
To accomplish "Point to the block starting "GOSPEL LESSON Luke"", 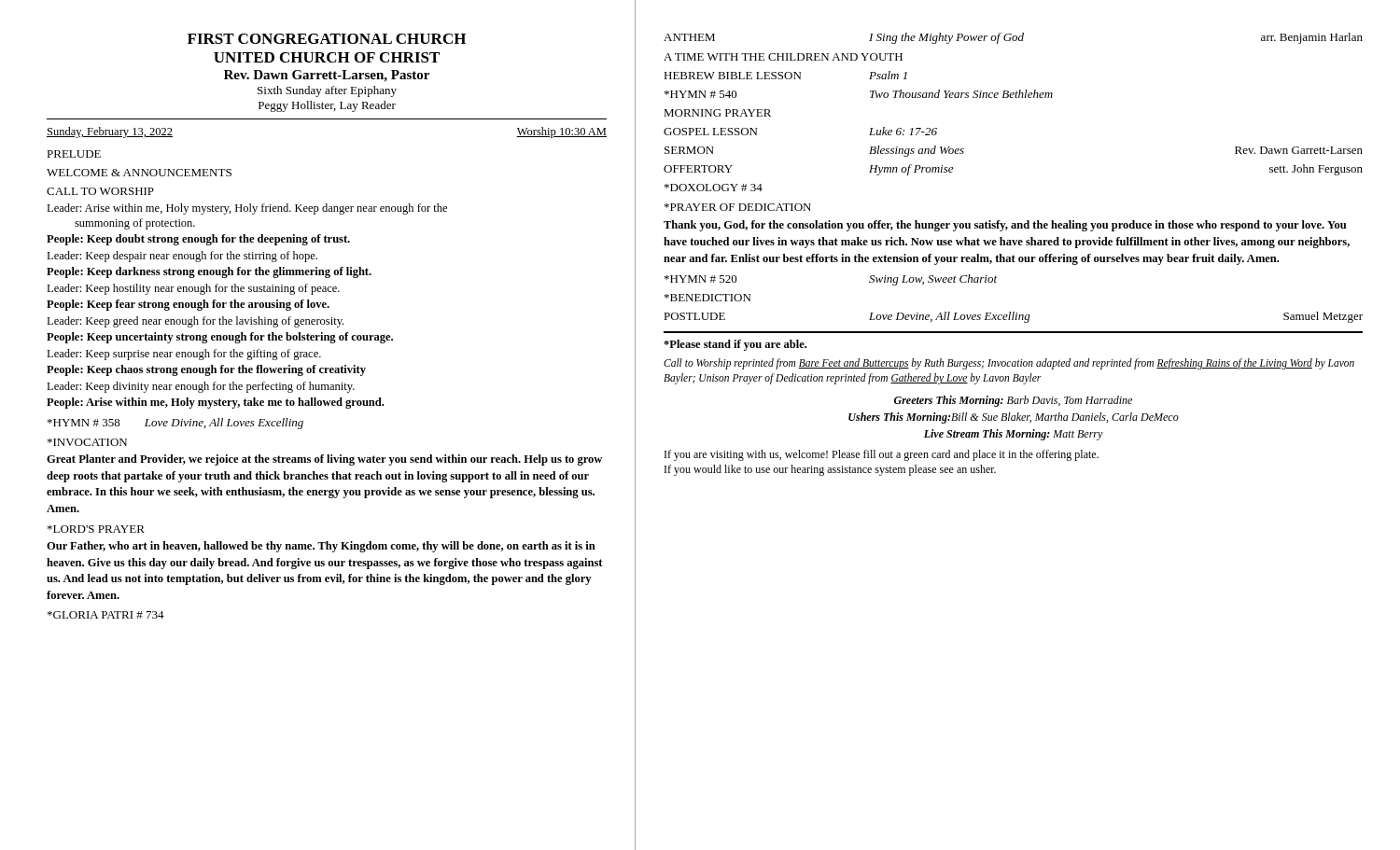I will (x=938, y=132).
